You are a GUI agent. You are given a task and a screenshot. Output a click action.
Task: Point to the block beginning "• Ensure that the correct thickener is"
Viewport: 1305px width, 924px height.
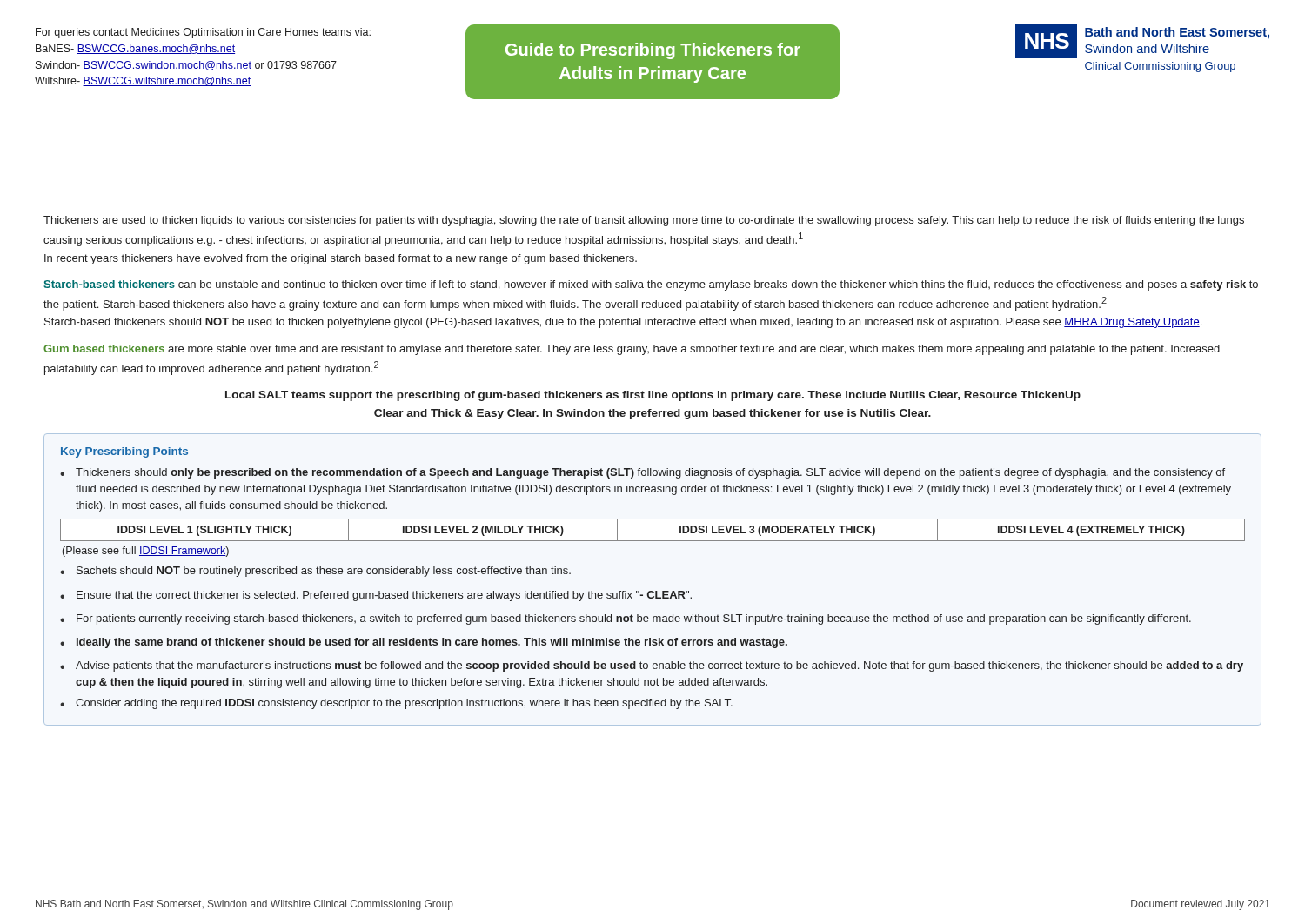tap(376, 597)
